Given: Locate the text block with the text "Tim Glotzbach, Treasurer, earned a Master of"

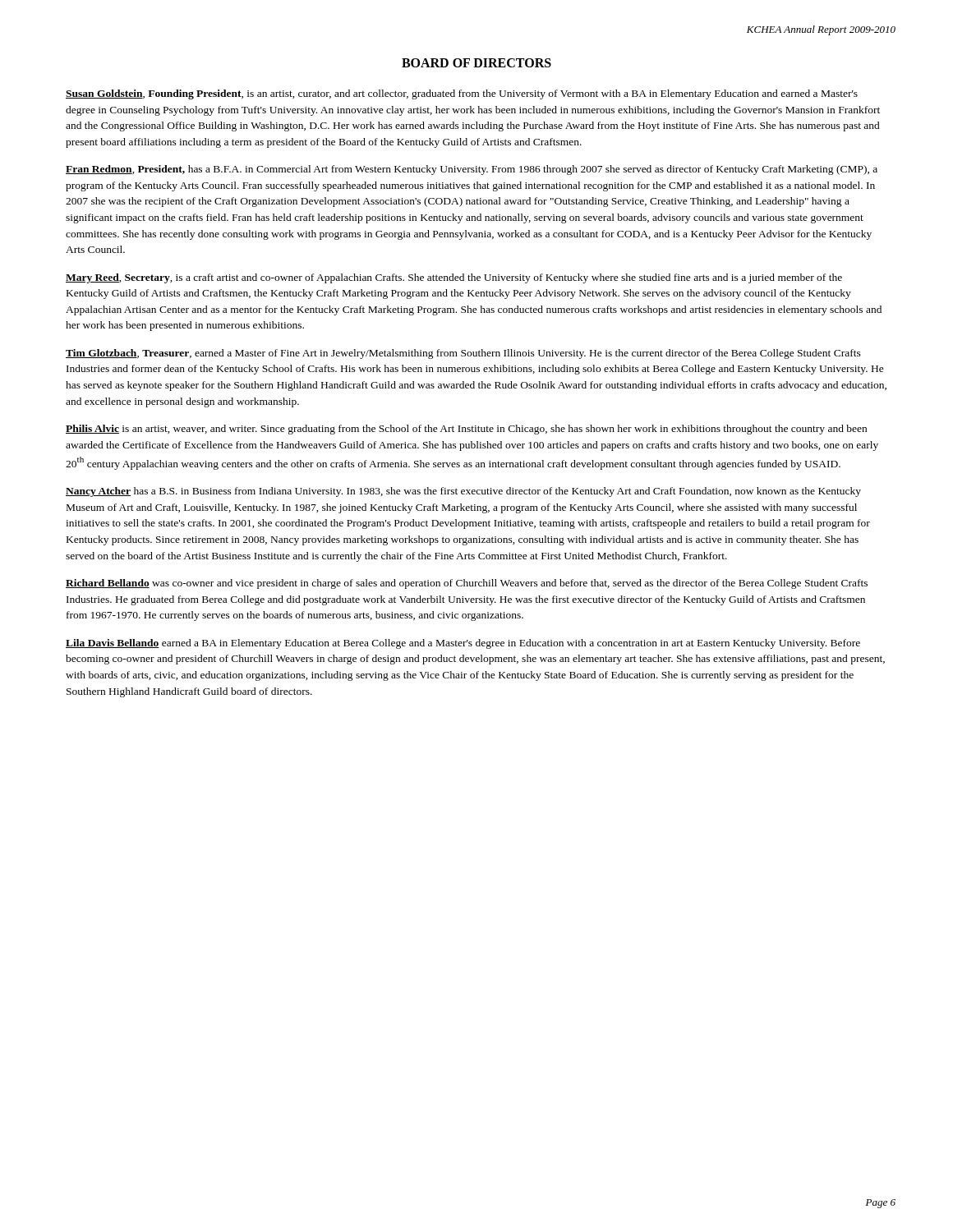Looking at the screenshot, I should [476, 377].
